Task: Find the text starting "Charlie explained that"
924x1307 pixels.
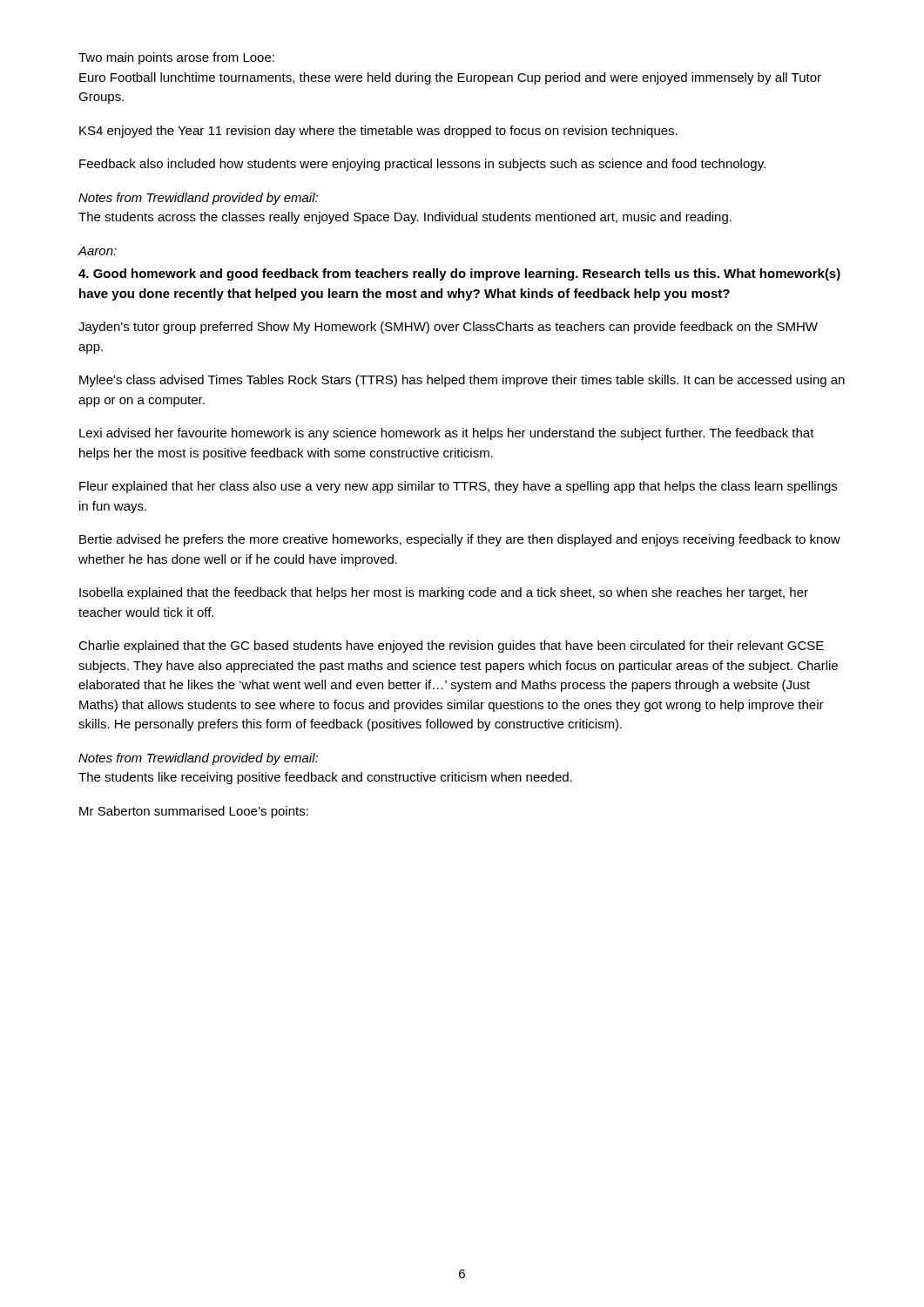Action: (458, 684)
